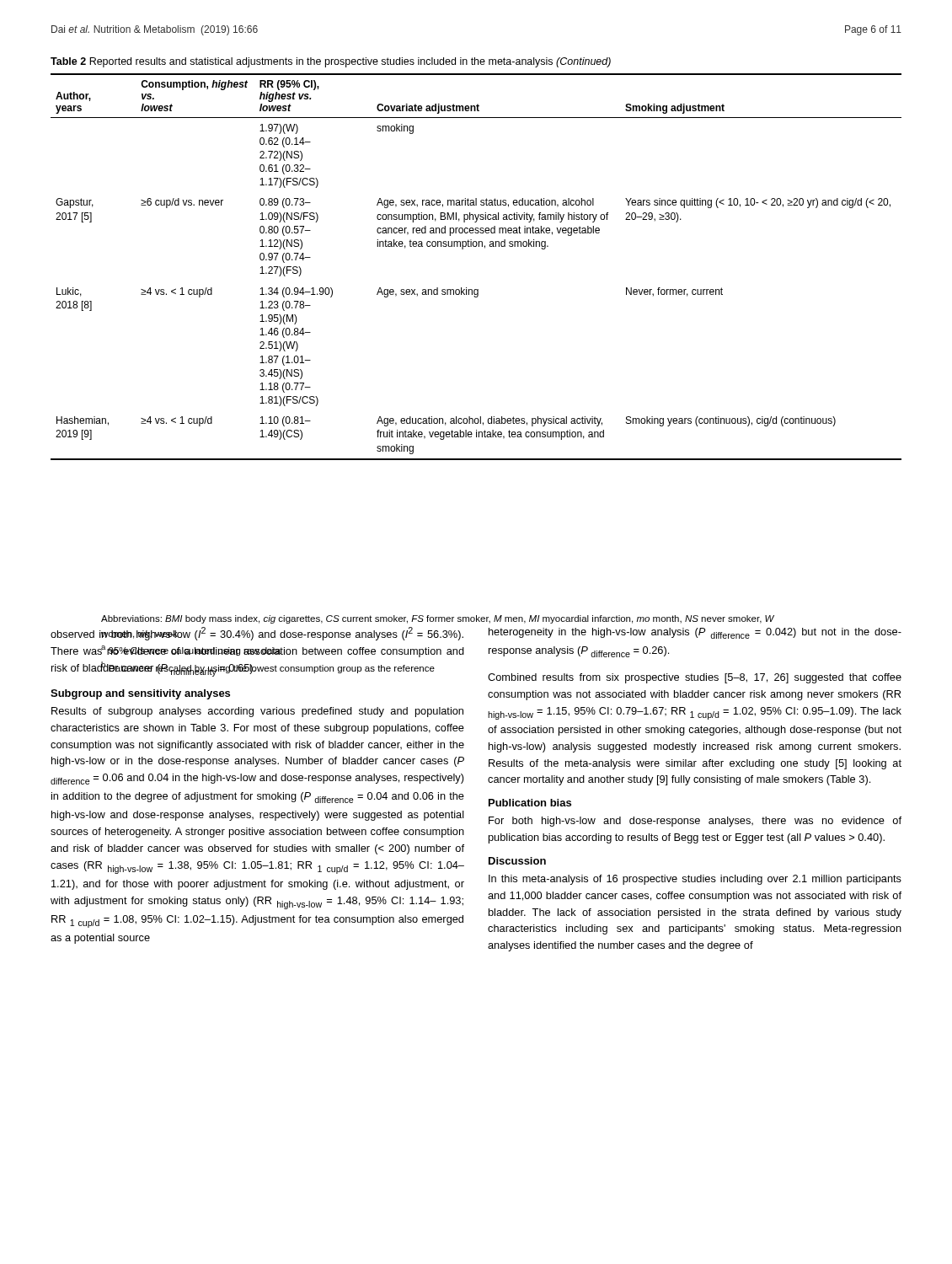Find the footnote that reads "Abbreviations: BMI body mass index, cig cigarettes, CS"
This screenshot has height=1264, width=952.
(x=438, y=619)
